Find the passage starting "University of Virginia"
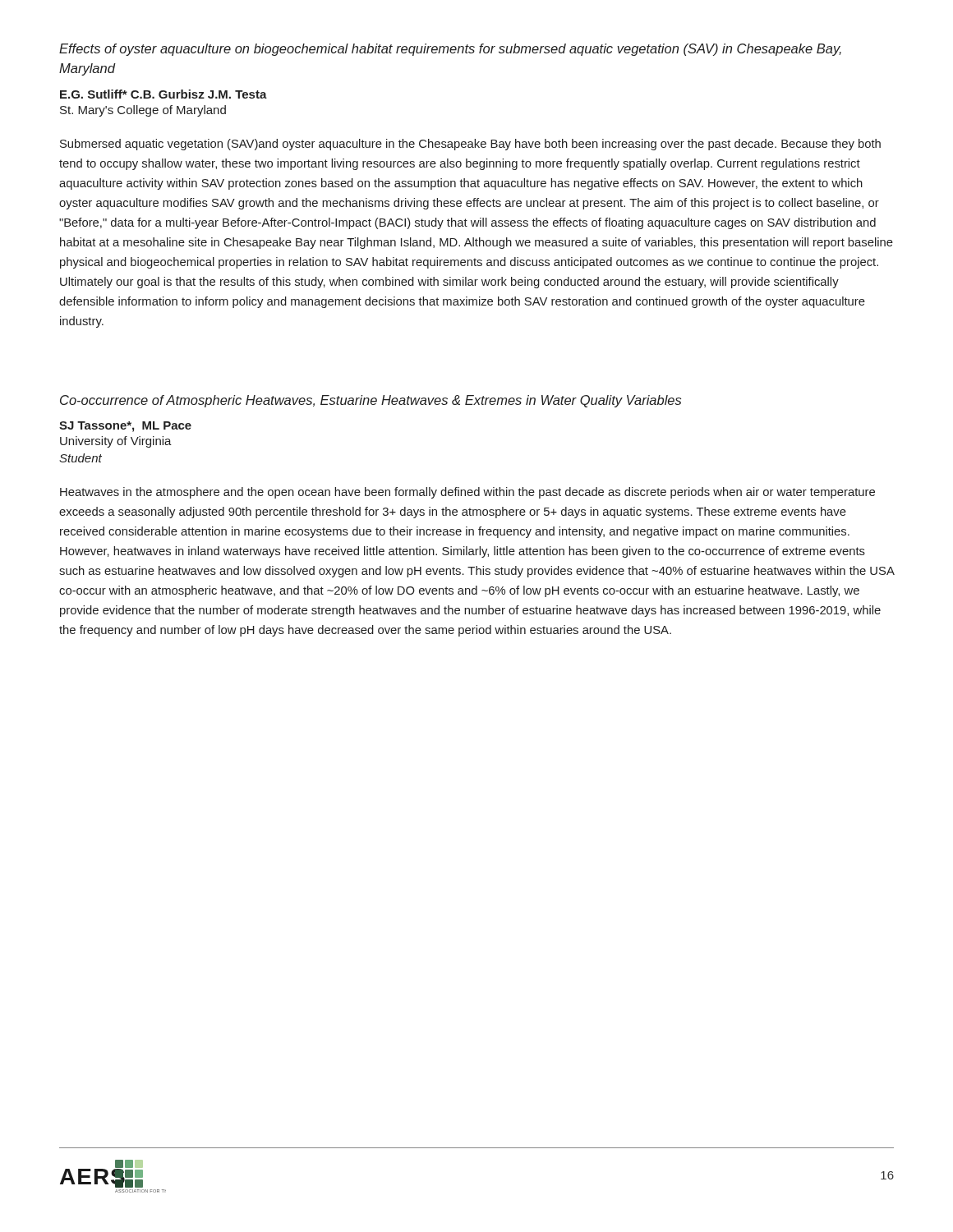This screenshot has height=1232, width=953. pyautogui.click(x=115, y=441)
